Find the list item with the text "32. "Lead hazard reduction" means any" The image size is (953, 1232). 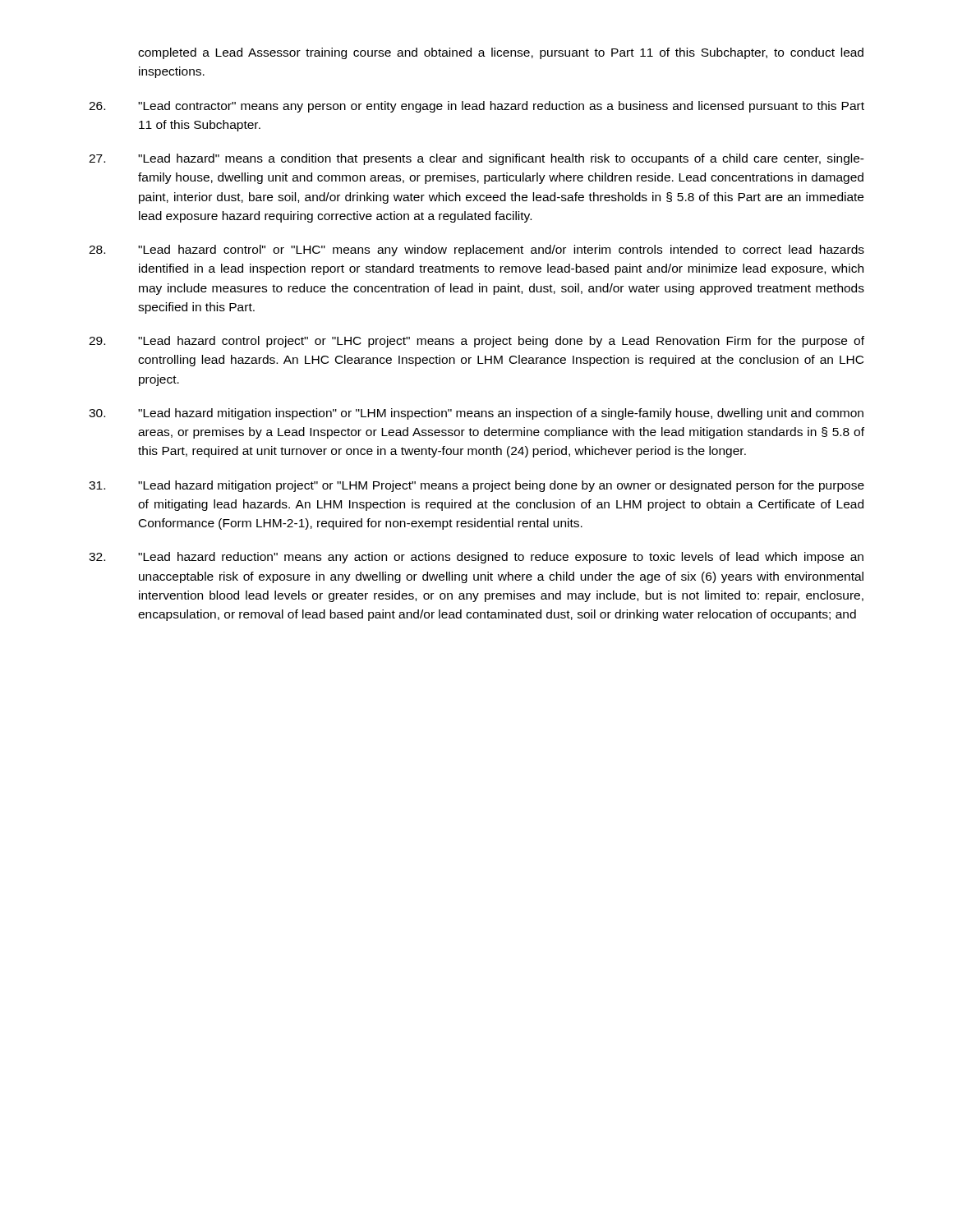click(476, 585)
